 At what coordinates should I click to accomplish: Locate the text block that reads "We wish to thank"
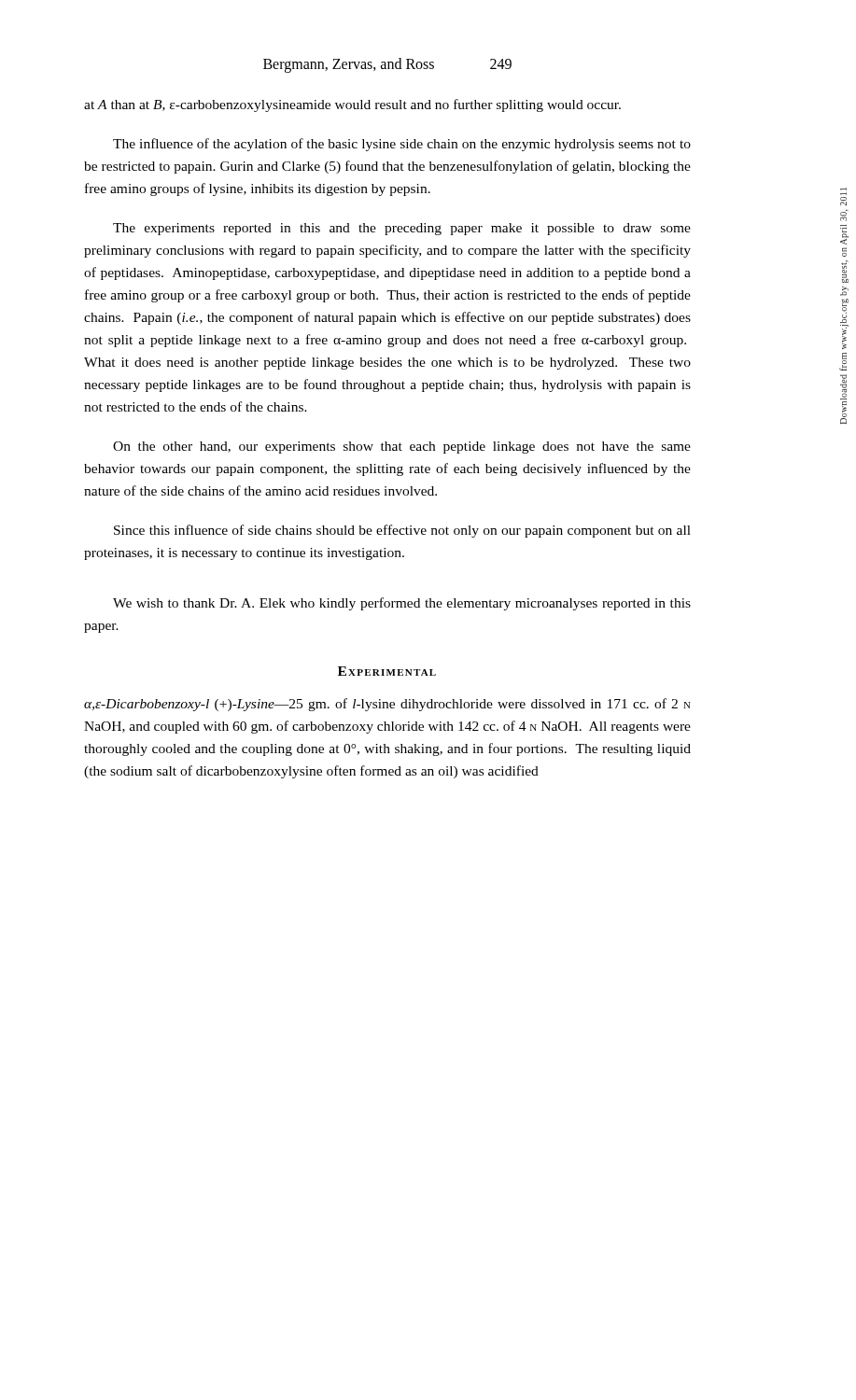point(387,614)
